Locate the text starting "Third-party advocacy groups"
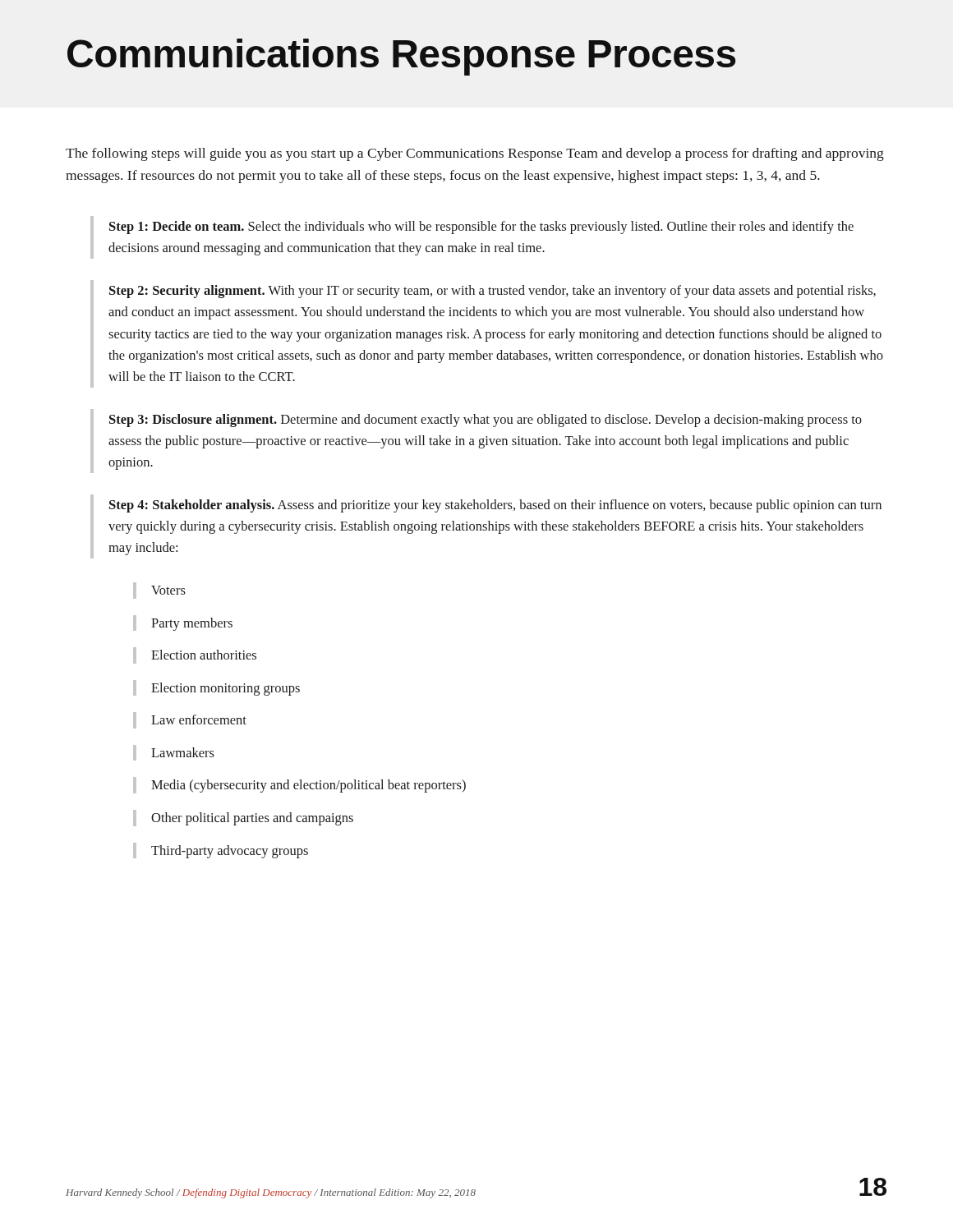The height and width of the screenshot is (1232, 953). tap(230, 850)
